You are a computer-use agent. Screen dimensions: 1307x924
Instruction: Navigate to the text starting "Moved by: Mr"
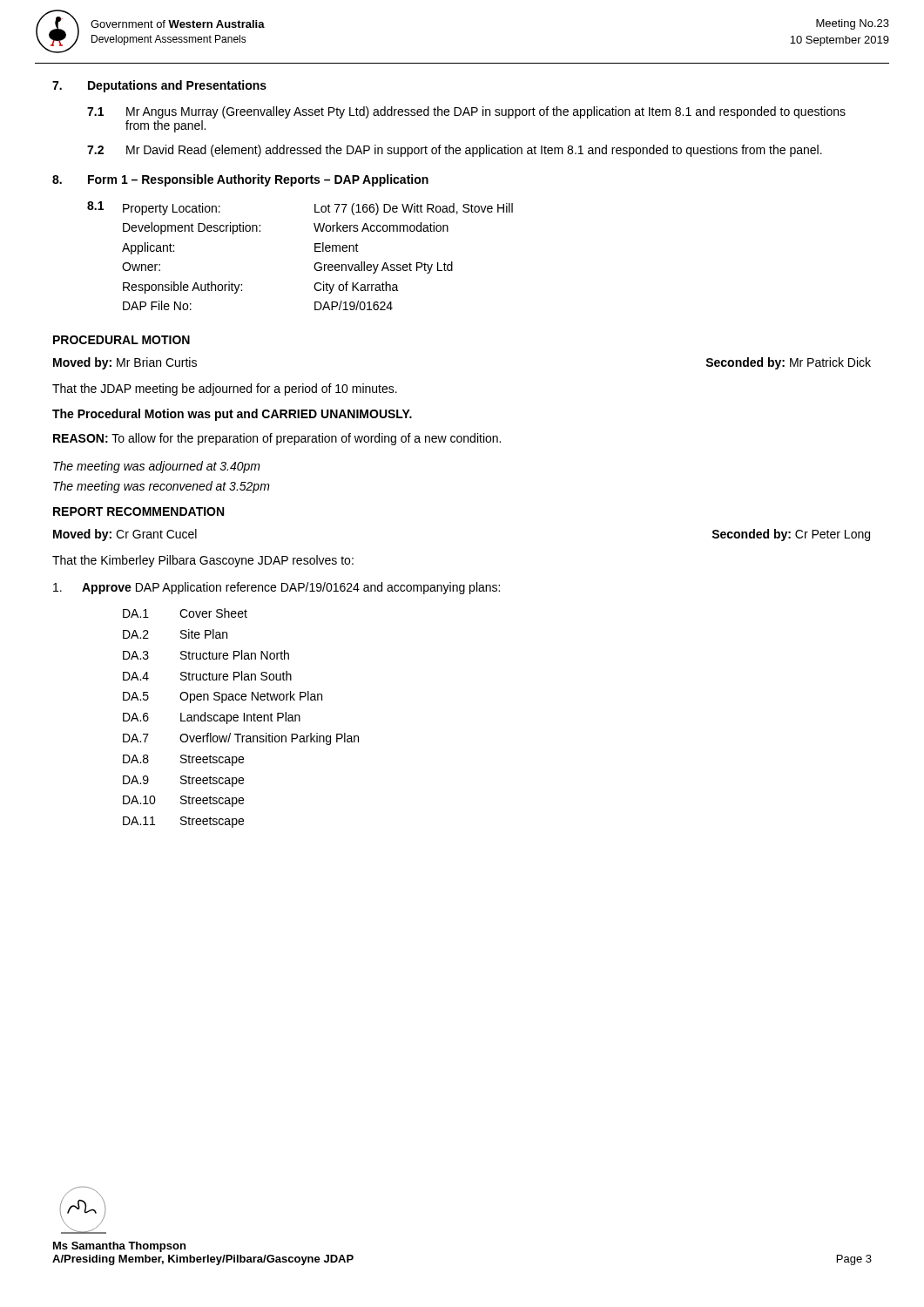pyautogui.click(x=128, y=363)
